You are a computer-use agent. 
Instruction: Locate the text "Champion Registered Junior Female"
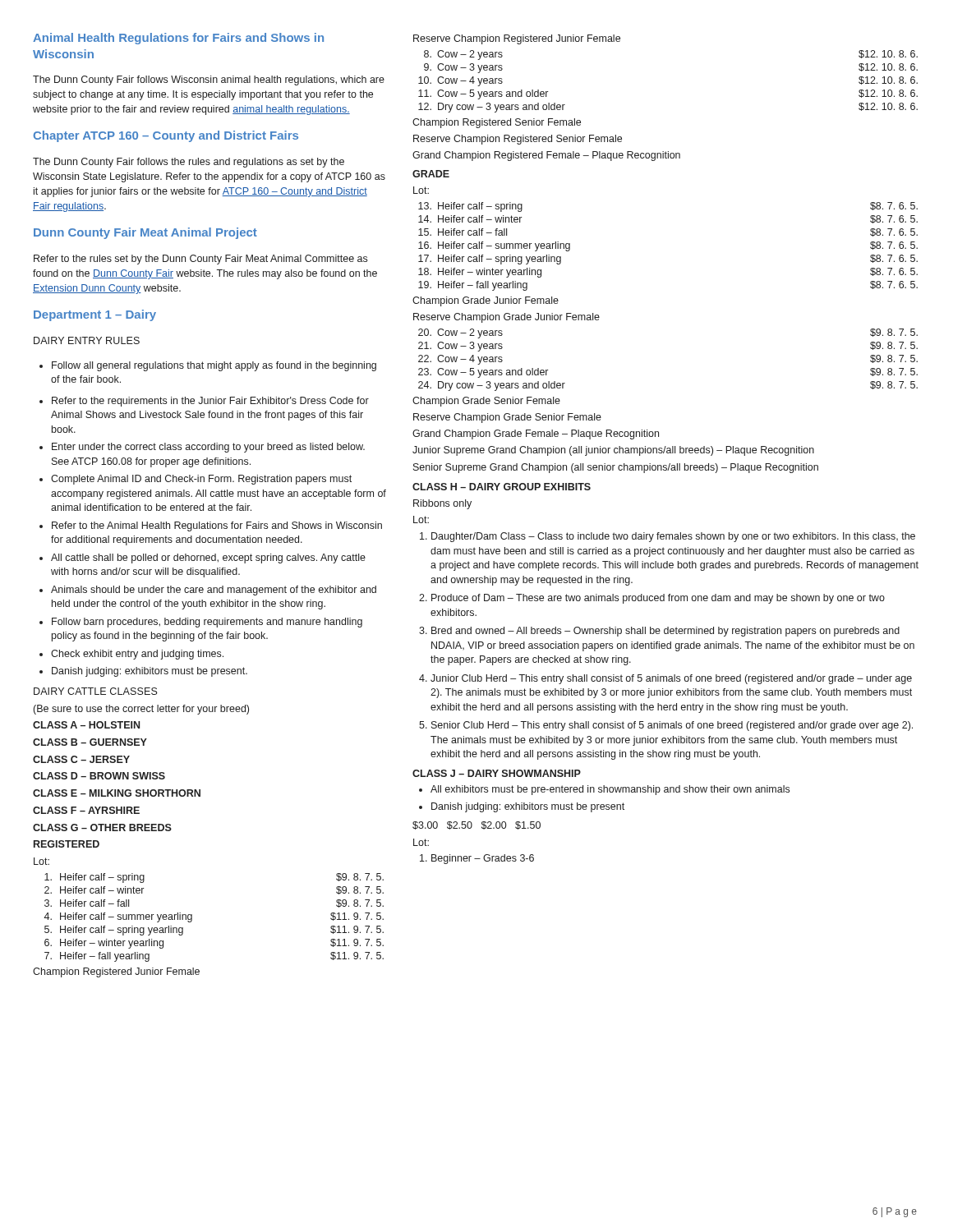pyautogui.click(x=210, y=972)
